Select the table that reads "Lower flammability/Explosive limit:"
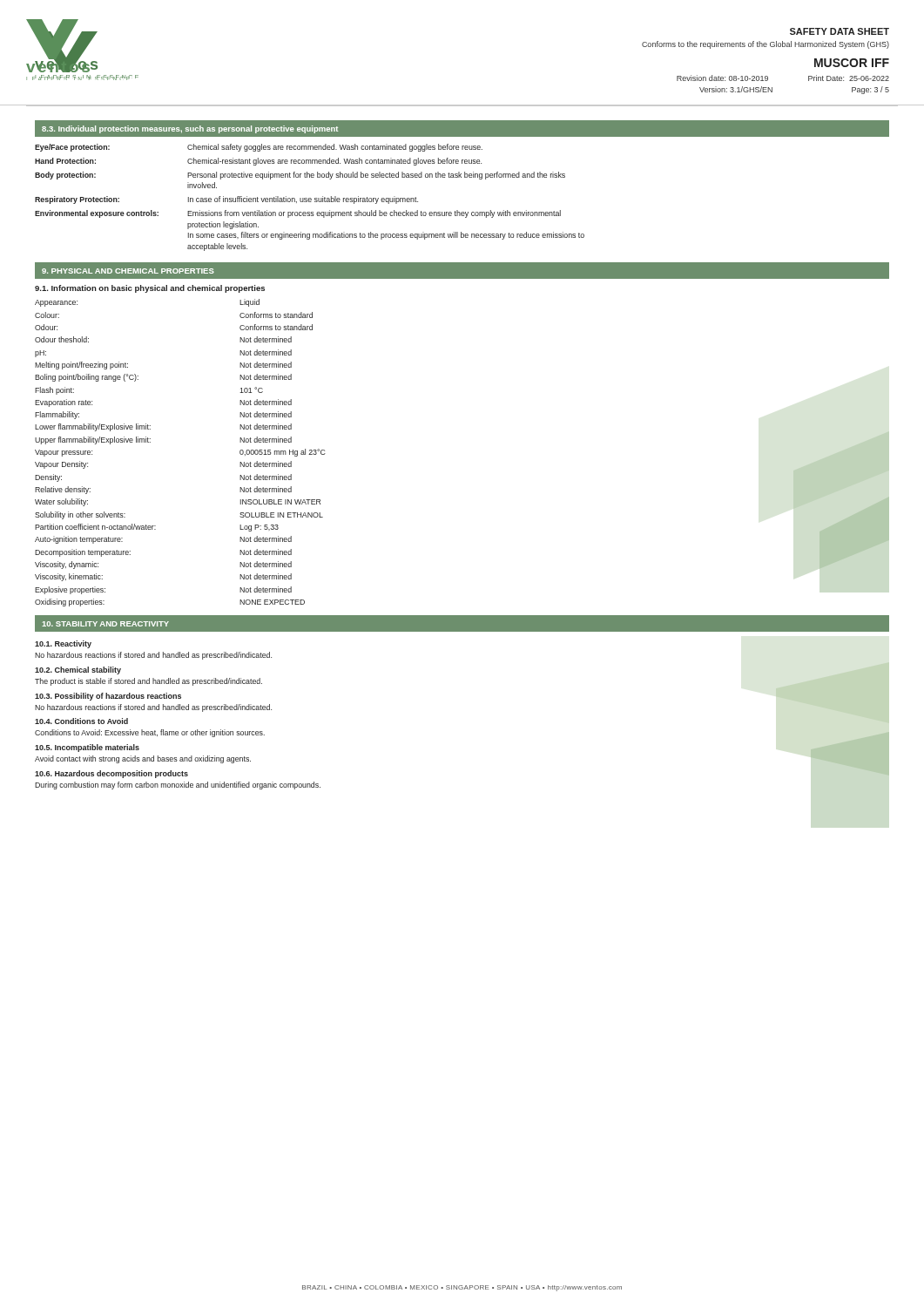 coord(353,452)
